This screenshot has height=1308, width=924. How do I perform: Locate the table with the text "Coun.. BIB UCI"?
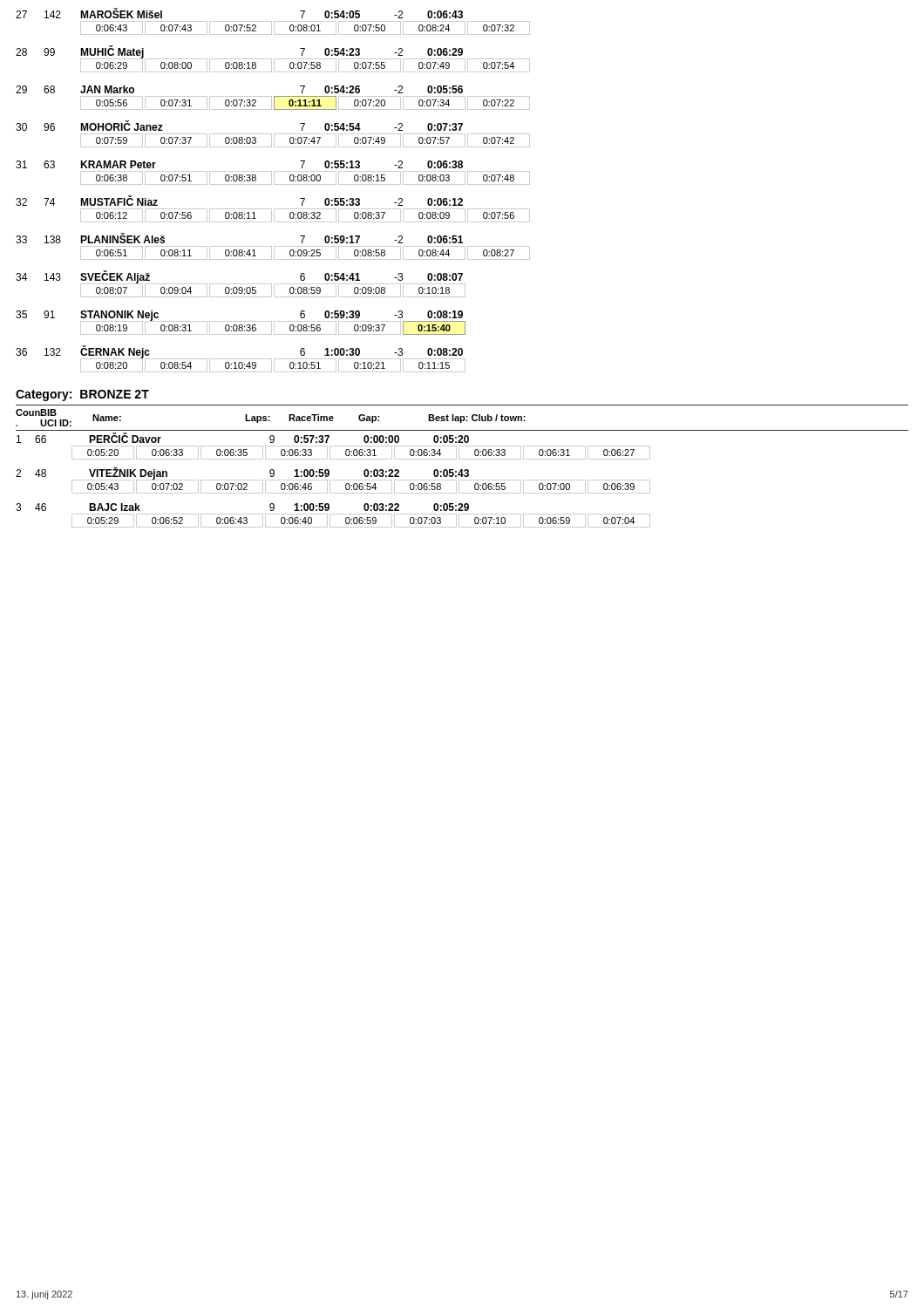(462, 469)
